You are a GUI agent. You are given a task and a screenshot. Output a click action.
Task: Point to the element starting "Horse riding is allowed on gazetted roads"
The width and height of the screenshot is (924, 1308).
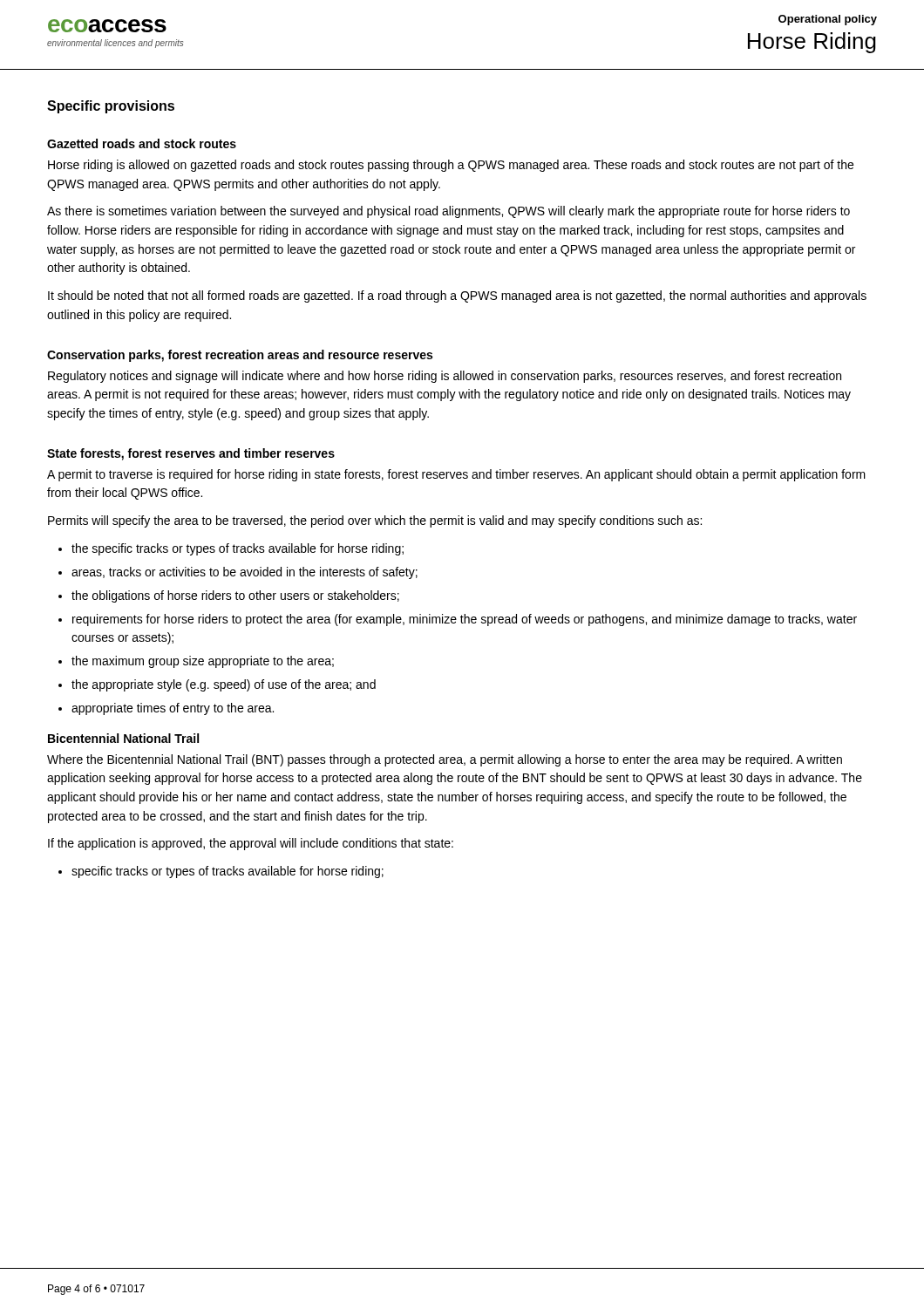(462, 175)
